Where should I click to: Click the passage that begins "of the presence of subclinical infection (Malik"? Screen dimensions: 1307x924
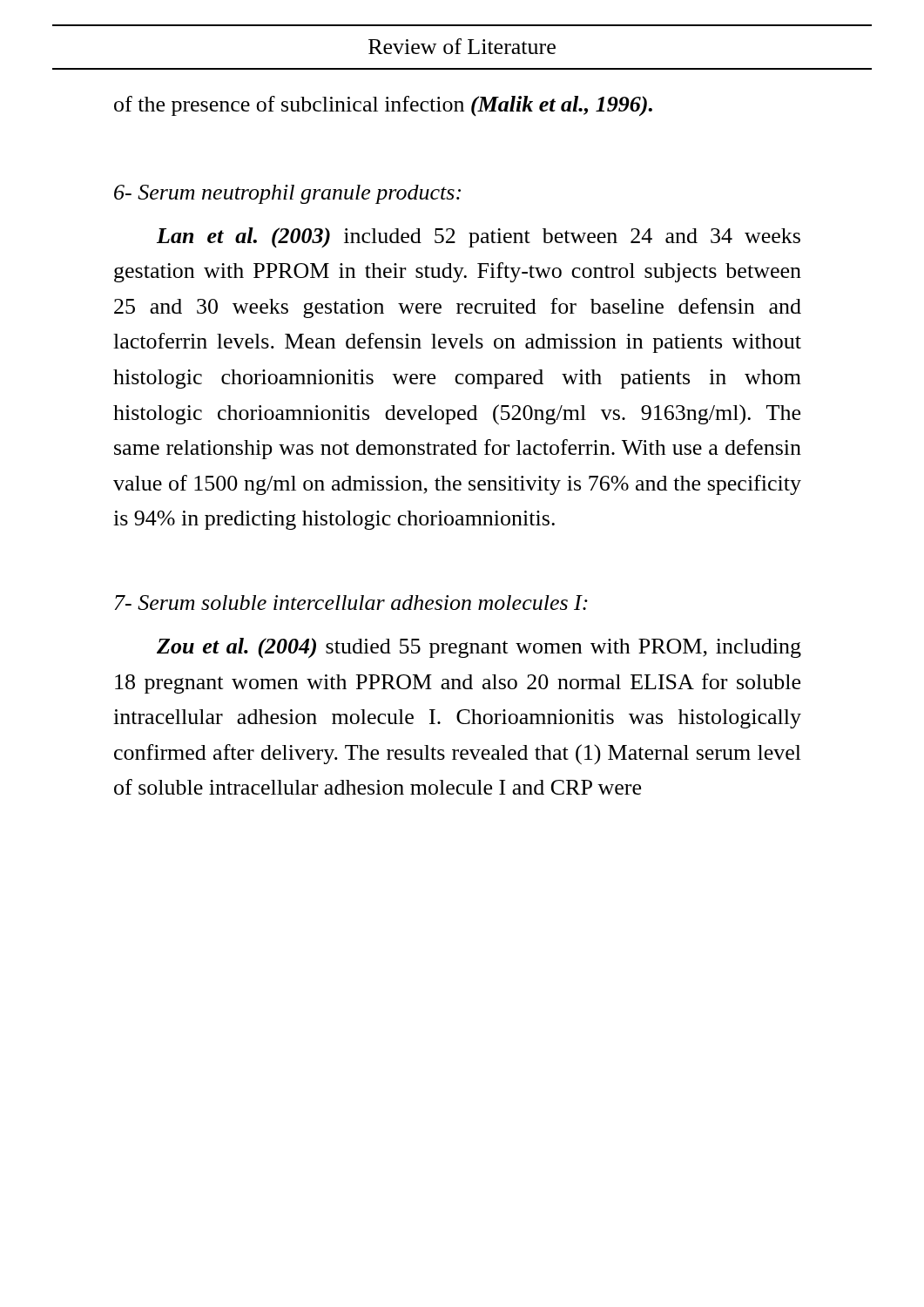click(x=457, y=105)
